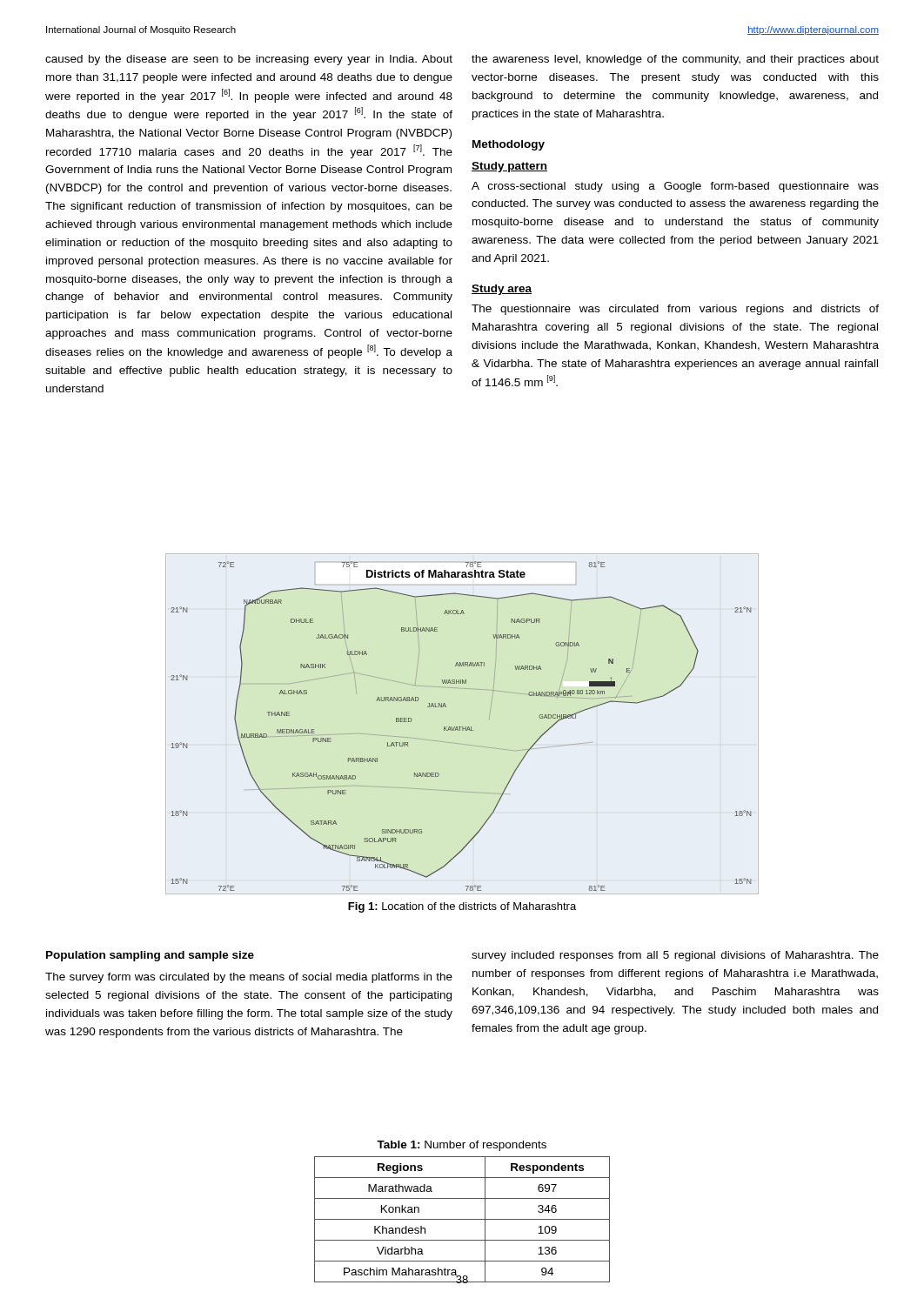Navigate to the region starting "Fig 1: Location"
This screenshot has height=1305, width=924.
[x=462, y=906]
